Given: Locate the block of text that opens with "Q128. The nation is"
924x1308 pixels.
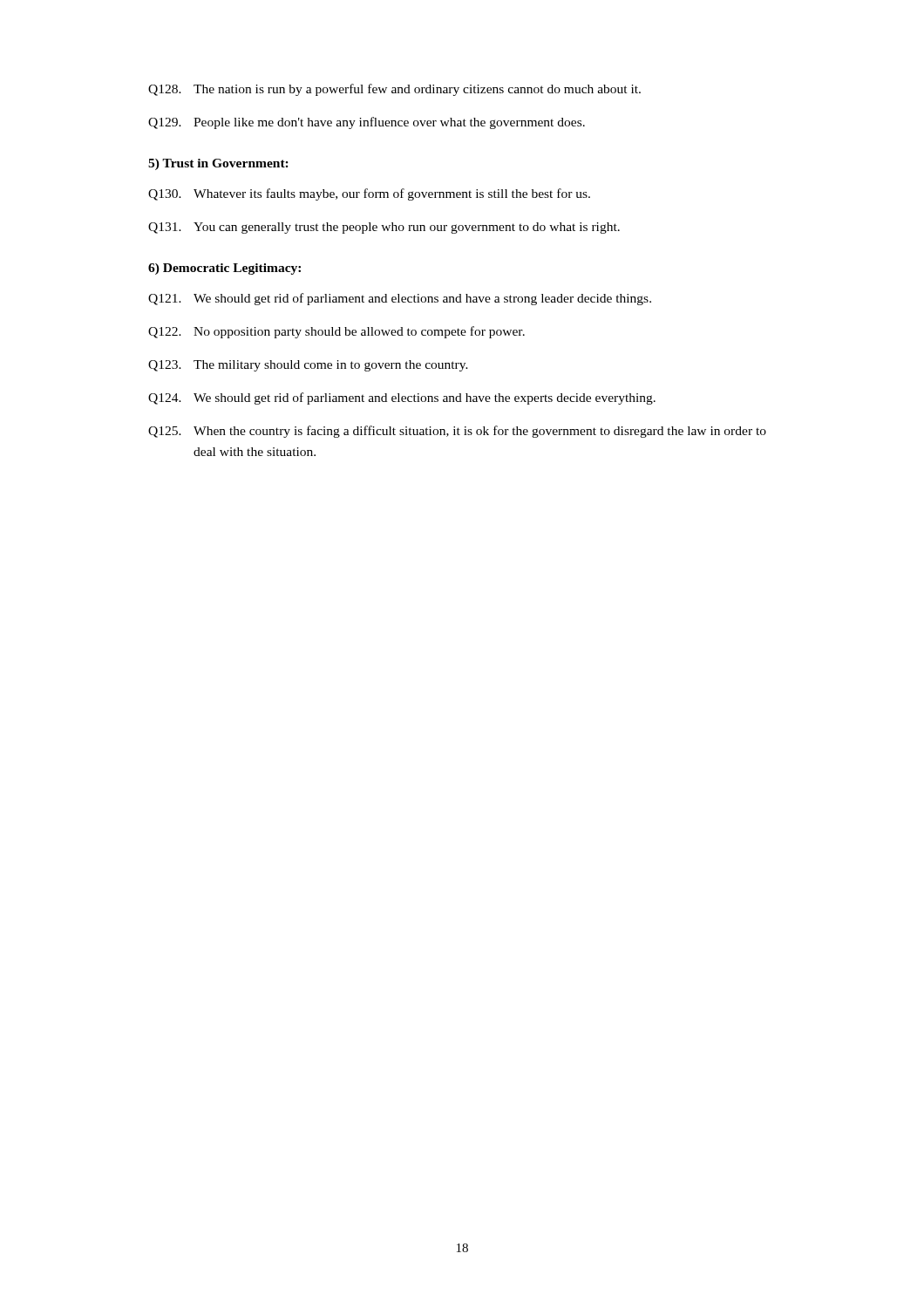Looking at the screenshot, I should (x=466, y=89).
